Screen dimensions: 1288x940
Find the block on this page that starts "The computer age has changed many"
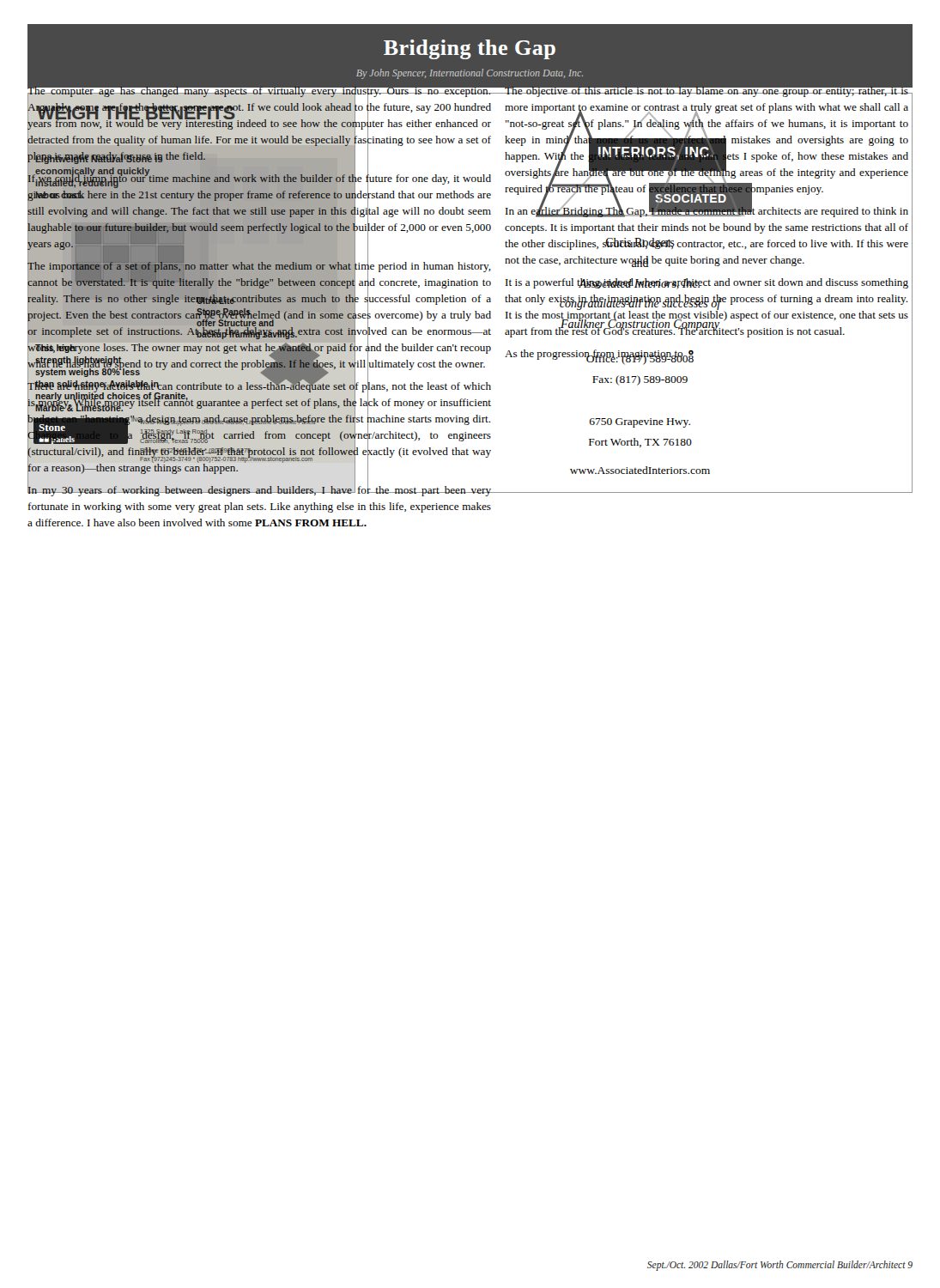[259, 307]
